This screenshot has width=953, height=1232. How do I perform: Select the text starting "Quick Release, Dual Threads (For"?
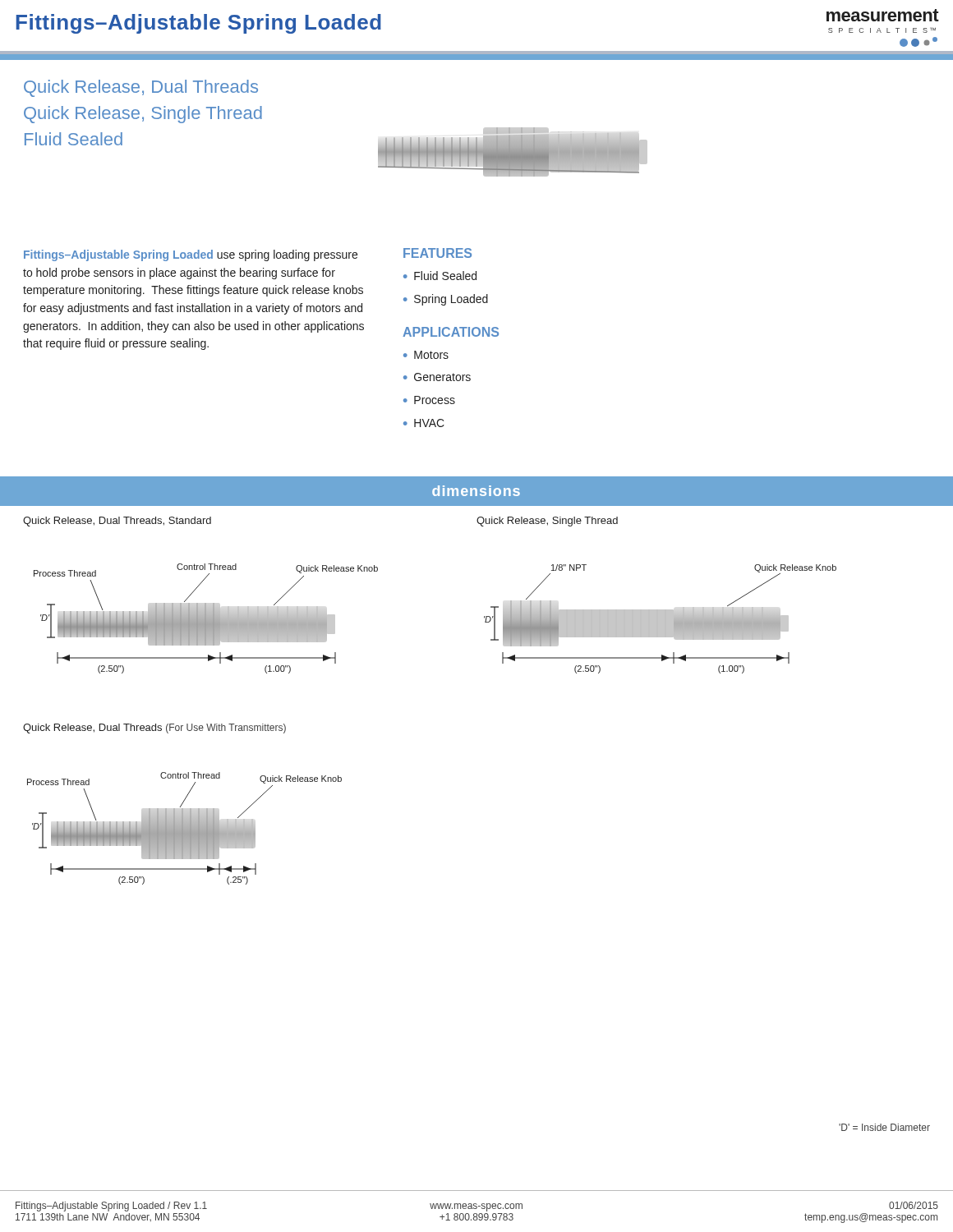point(155,727)
